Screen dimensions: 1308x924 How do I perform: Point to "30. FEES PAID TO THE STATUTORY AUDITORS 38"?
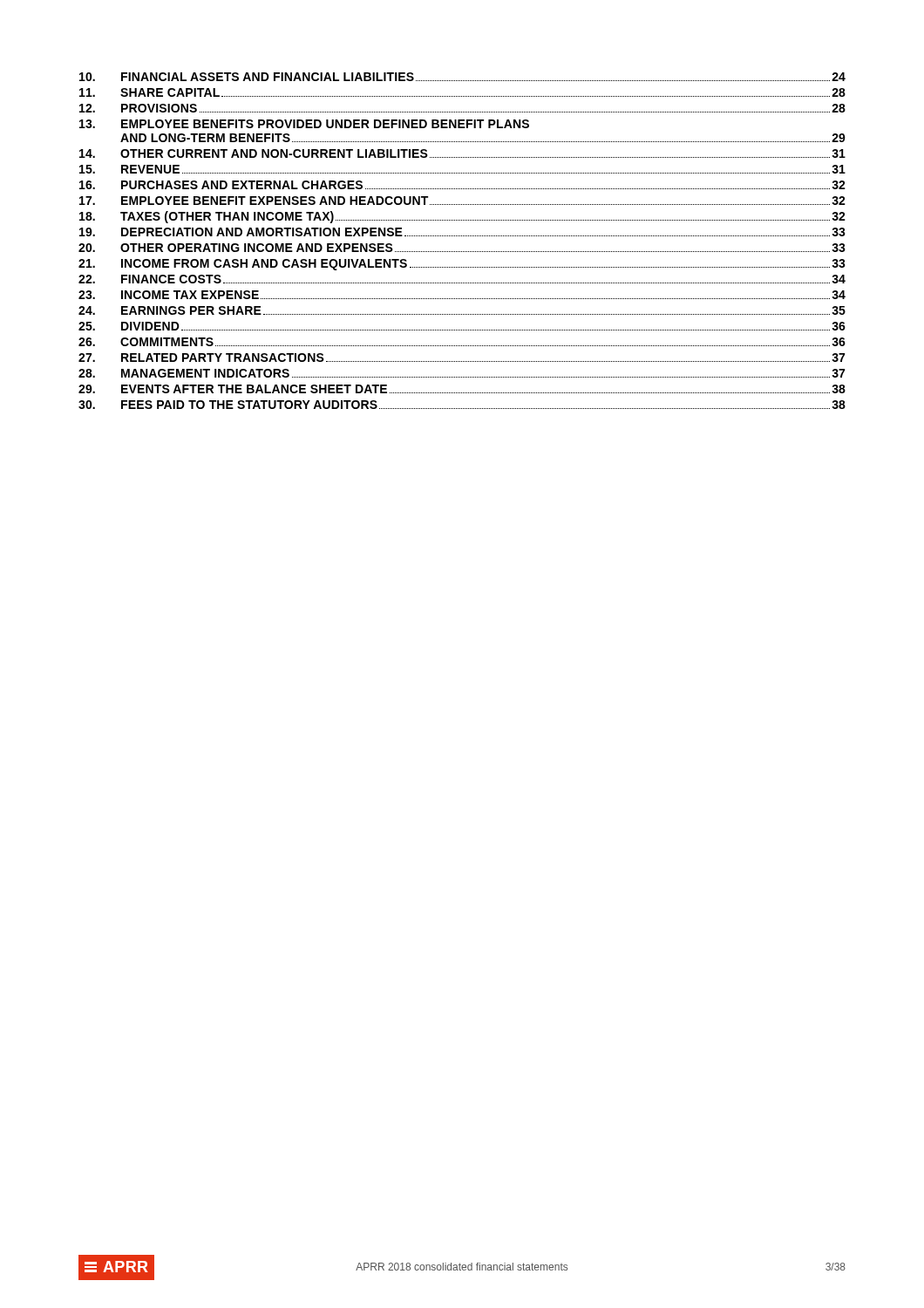(462, 405)
